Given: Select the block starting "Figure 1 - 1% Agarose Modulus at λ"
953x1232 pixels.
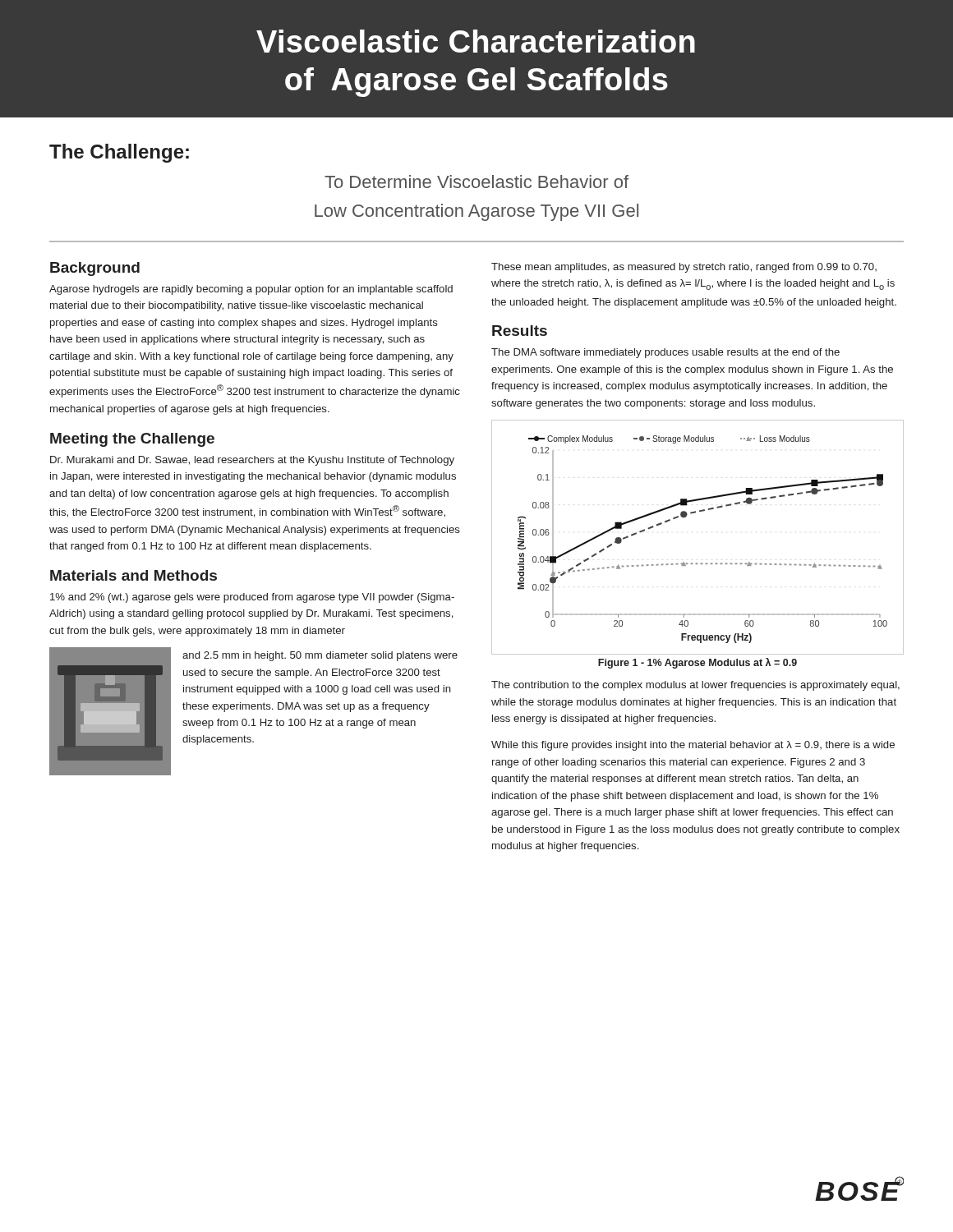Looking at the screenshot, I should (x=698, y=663).
